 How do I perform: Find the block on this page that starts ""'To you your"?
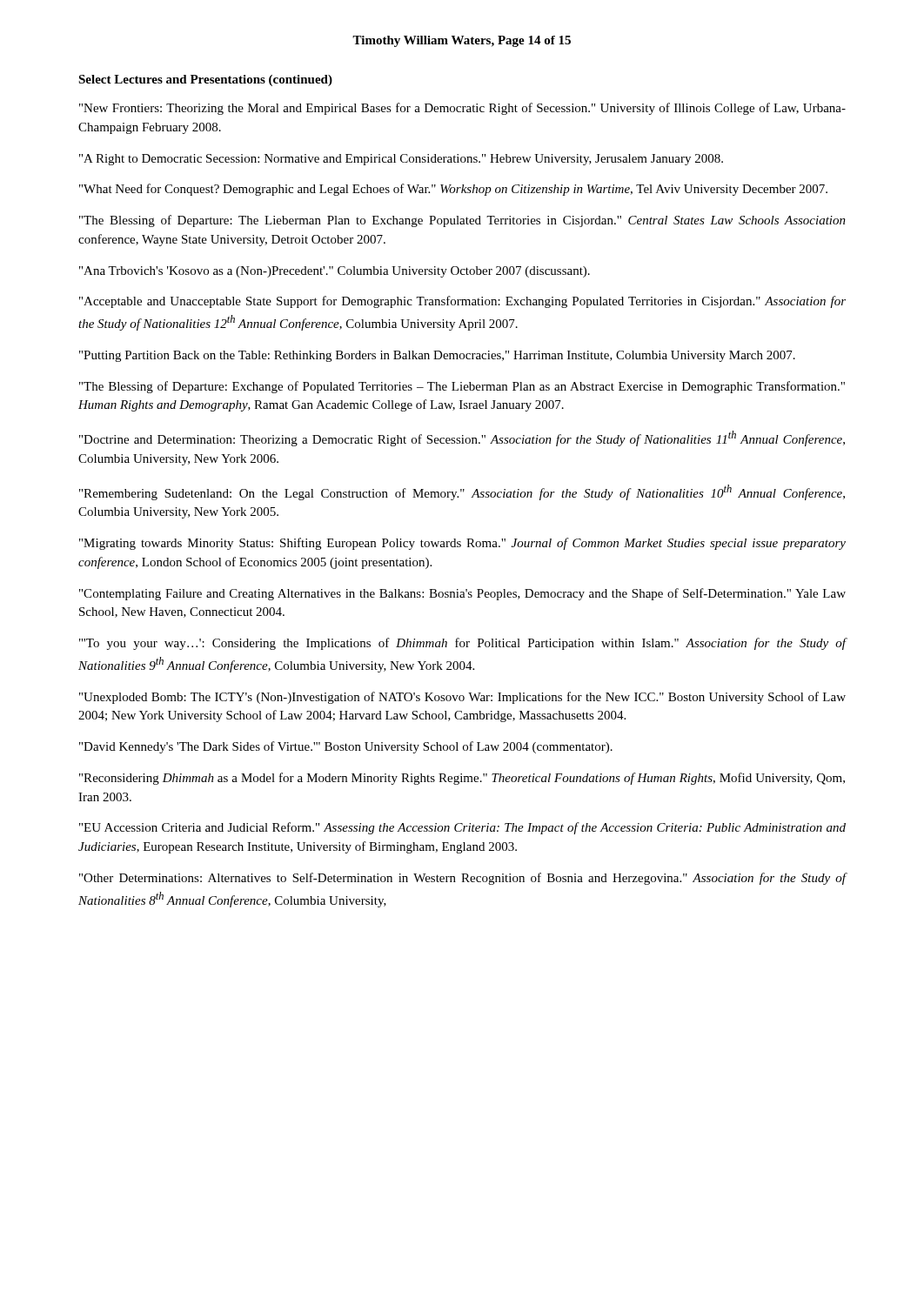click(462, 655)
